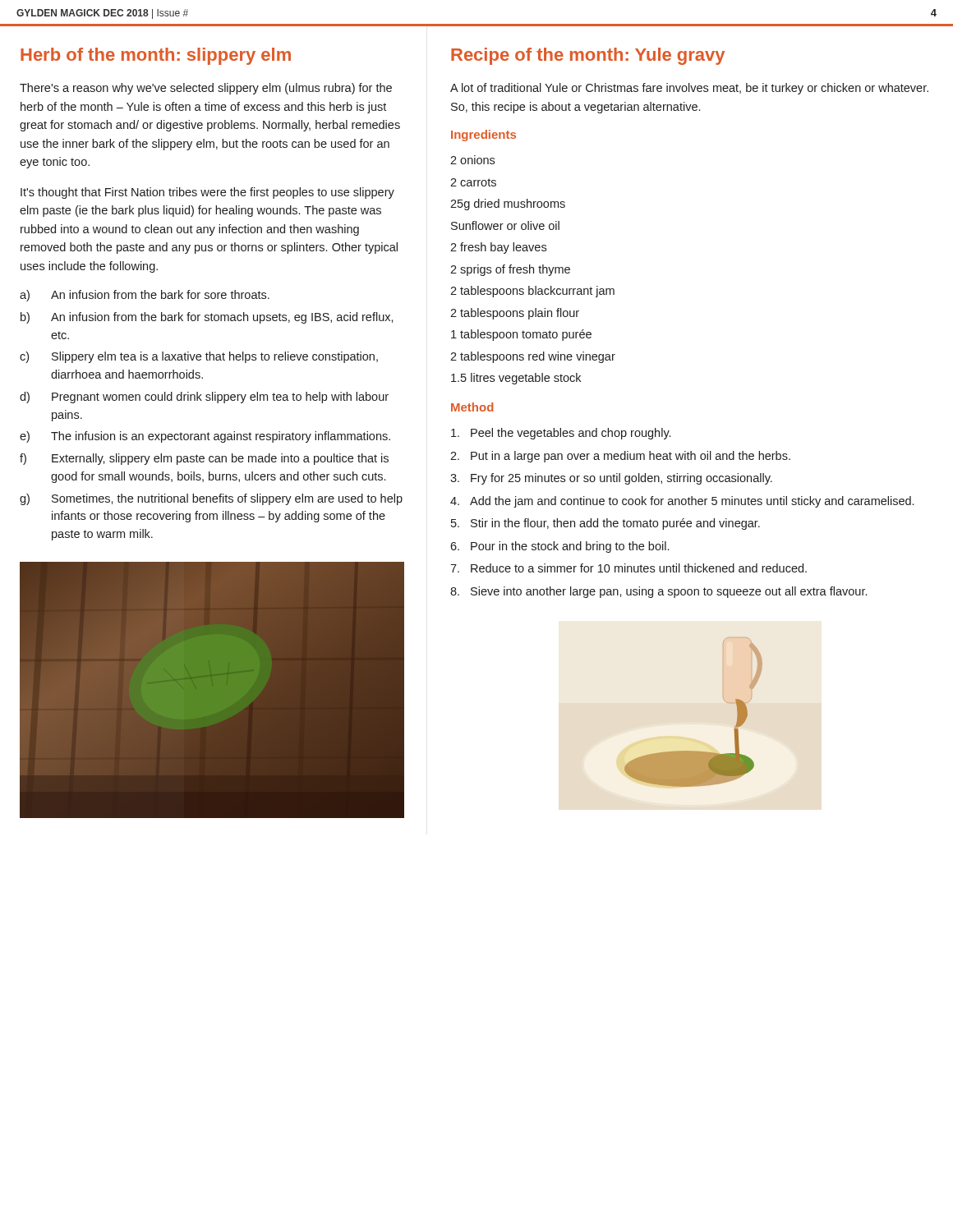Click on the list item that reads "a) An infusion"

(x=145, y=296)
